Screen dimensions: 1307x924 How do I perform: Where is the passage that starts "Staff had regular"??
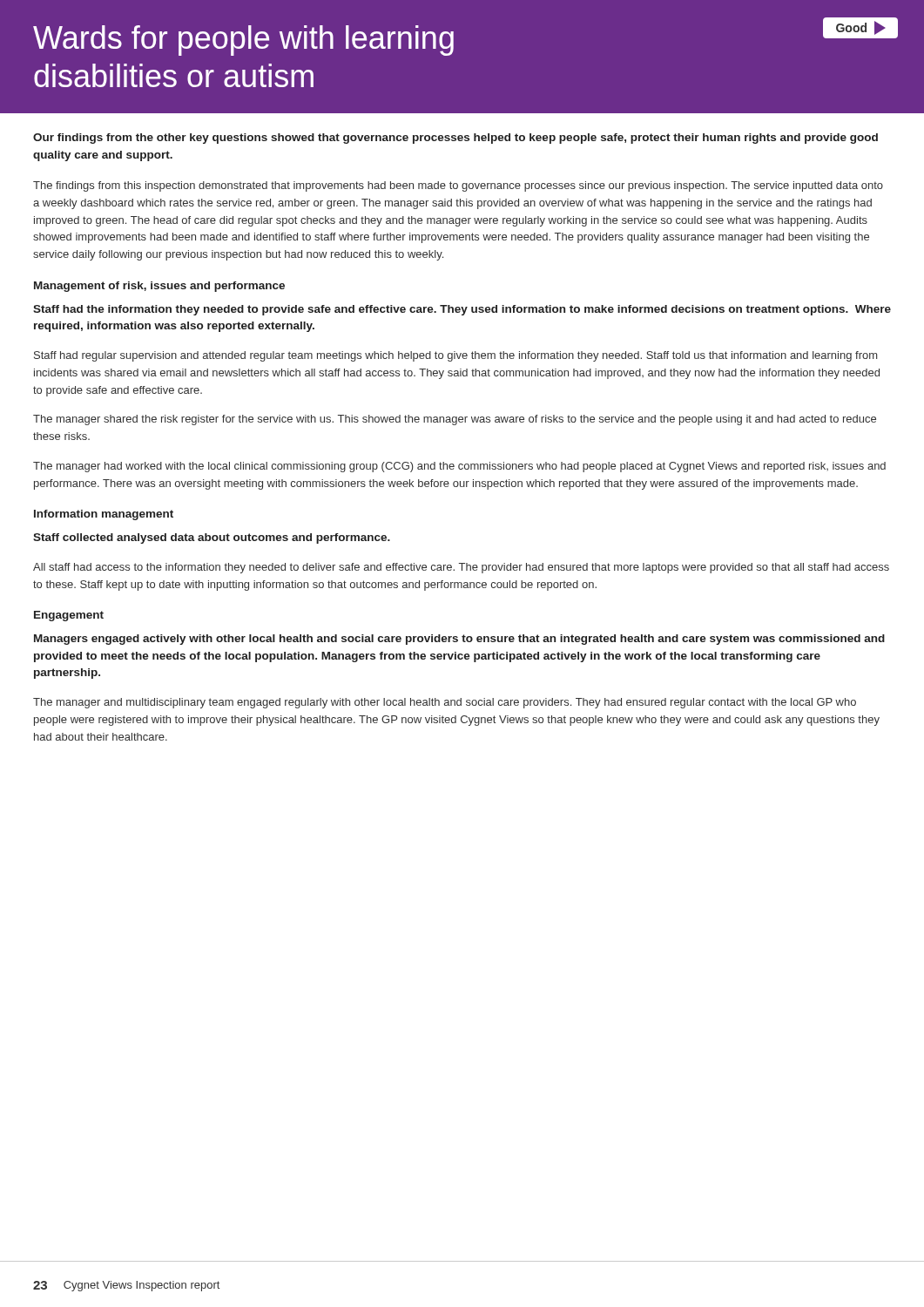[x=457, y=372]
